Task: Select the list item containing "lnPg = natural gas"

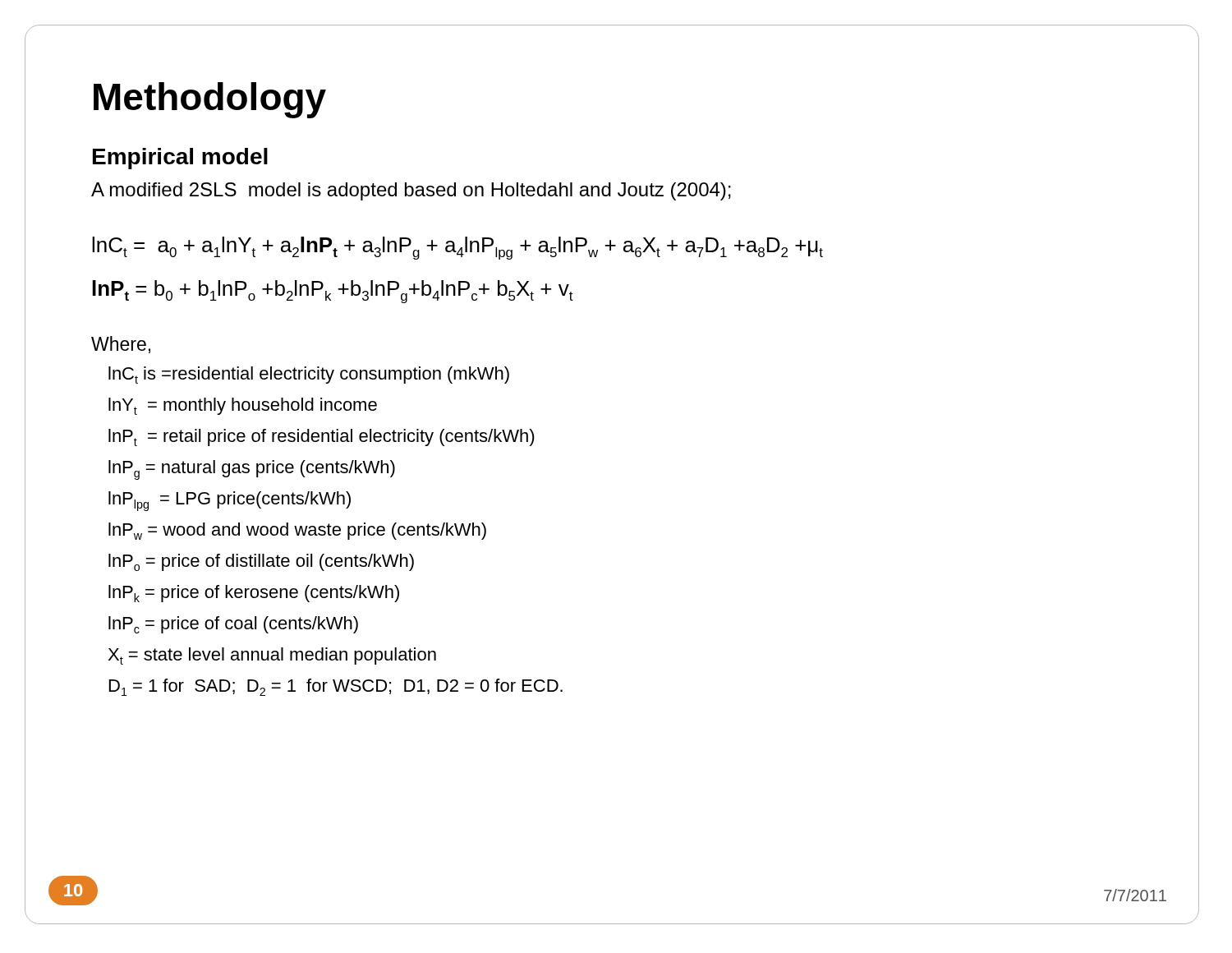Action: tap(252, 469)
